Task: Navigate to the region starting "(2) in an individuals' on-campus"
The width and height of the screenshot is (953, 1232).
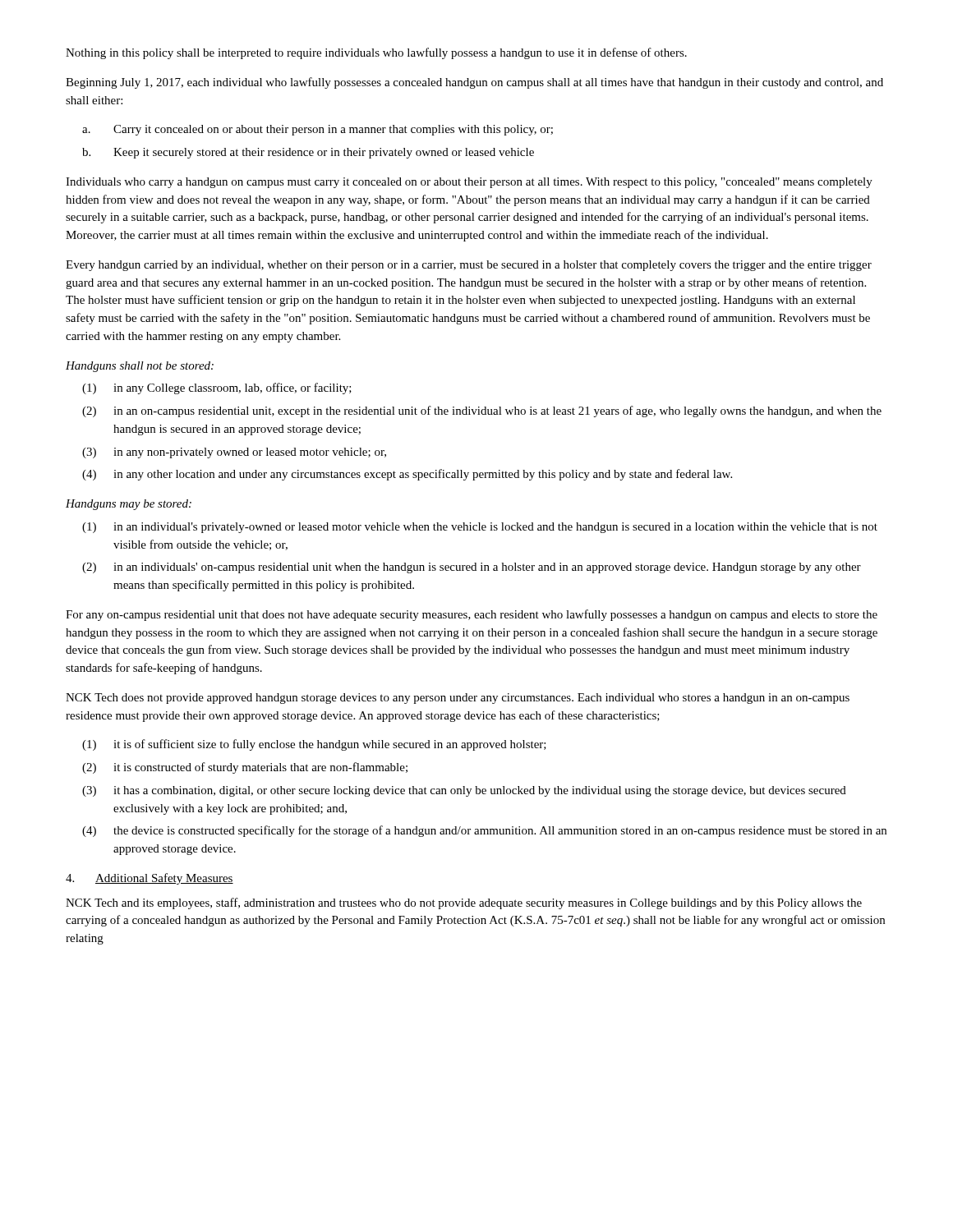Action: tap(485, 577)
